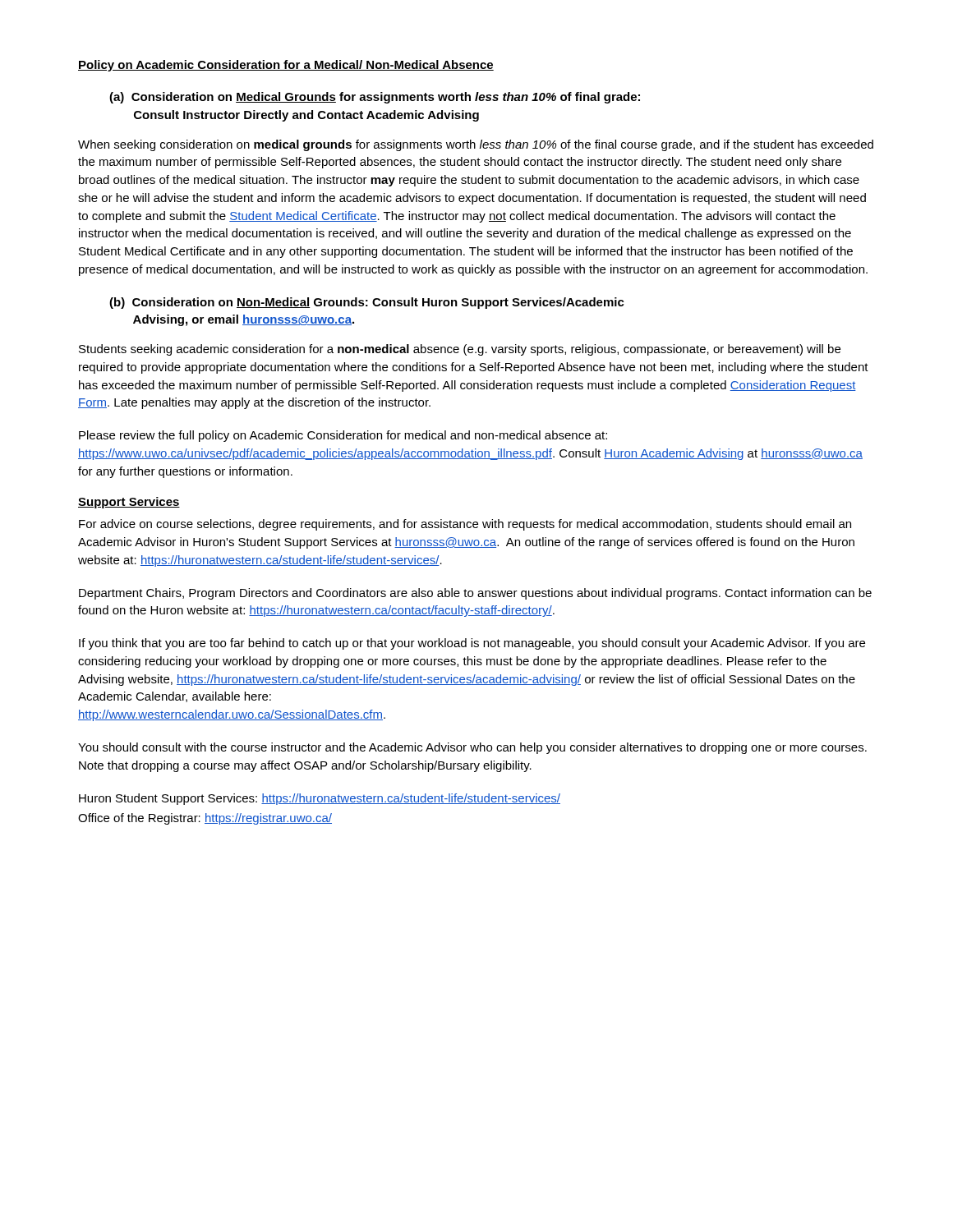
Task: Navigate to the text block starting "For advice on"
Action: click(476, 542)
